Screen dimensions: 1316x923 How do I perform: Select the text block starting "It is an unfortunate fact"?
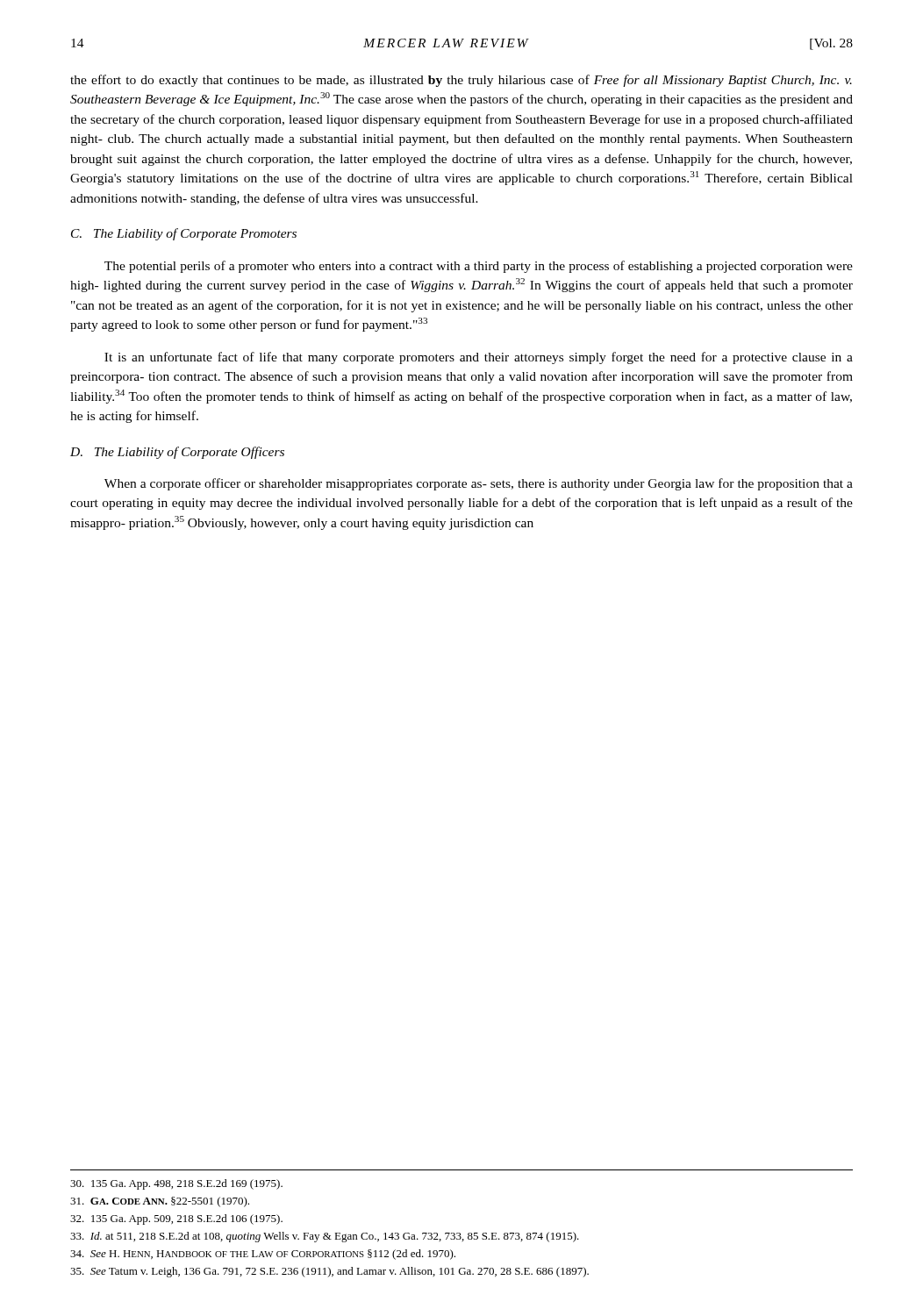pyautogui.click(x=462, y=387)
